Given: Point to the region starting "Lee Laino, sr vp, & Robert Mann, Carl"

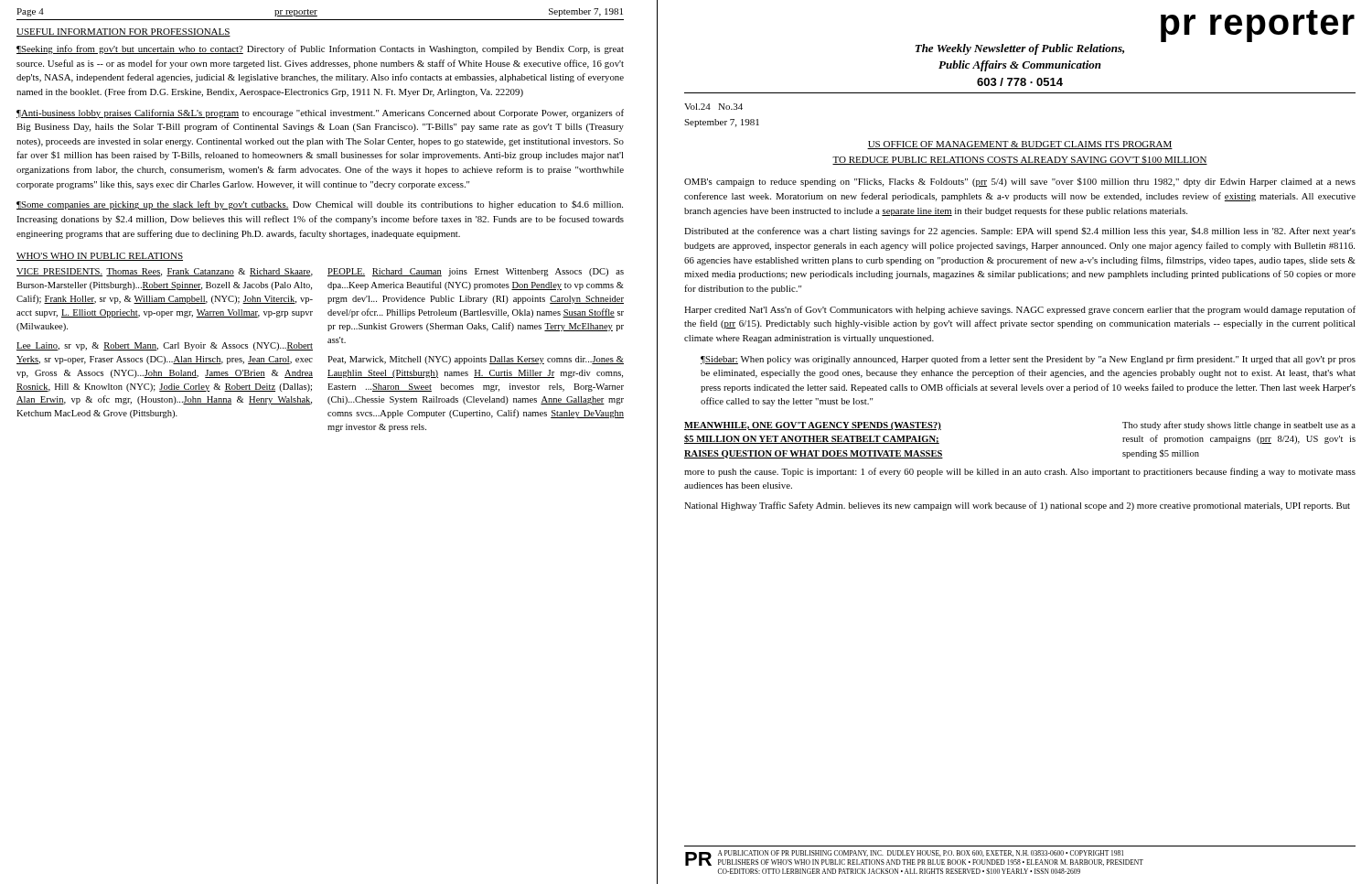Looking at the screenshot, I should [x=165, y=379].
